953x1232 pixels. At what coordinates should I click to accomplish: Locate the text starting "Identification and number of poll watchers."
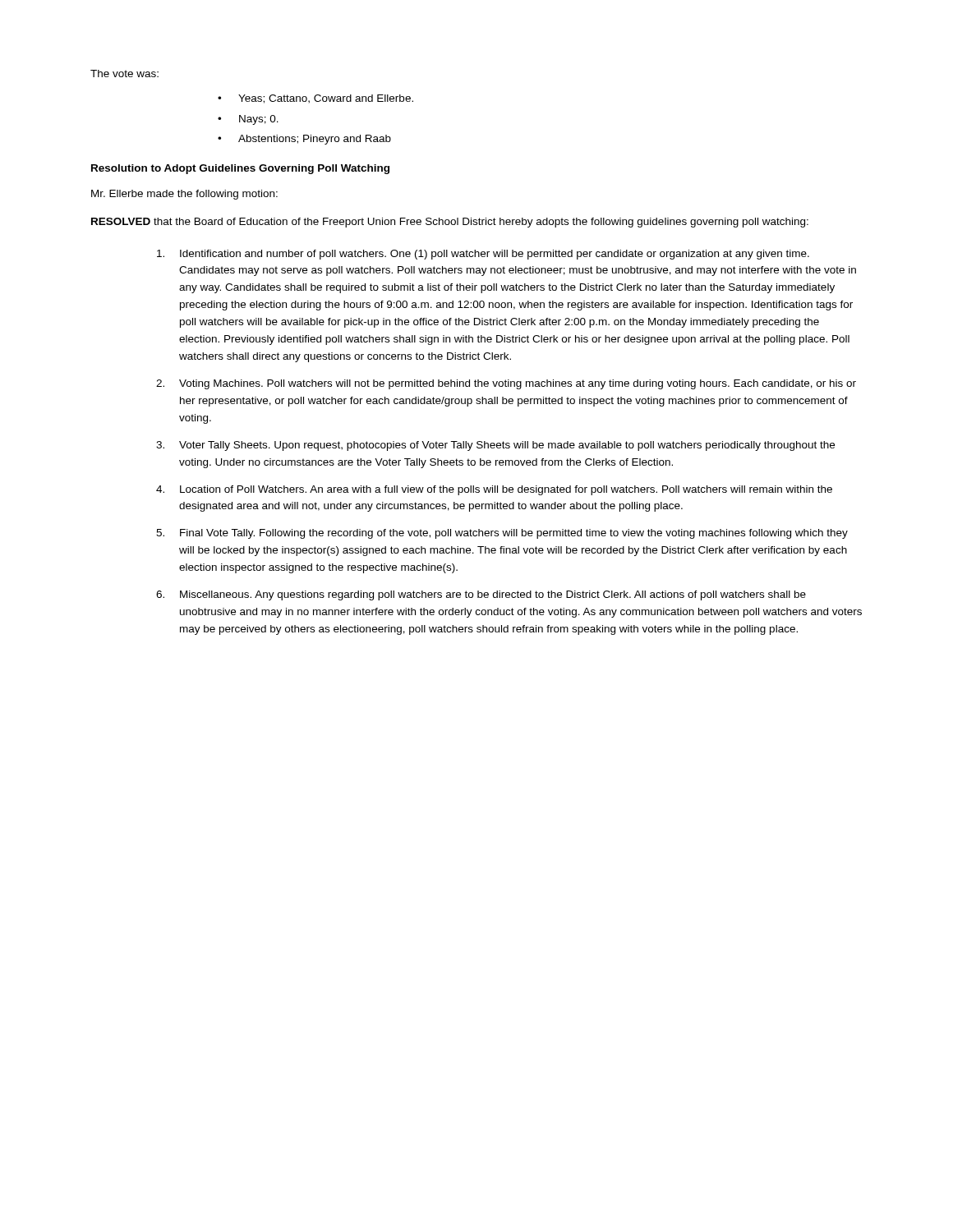coord(509,305)
